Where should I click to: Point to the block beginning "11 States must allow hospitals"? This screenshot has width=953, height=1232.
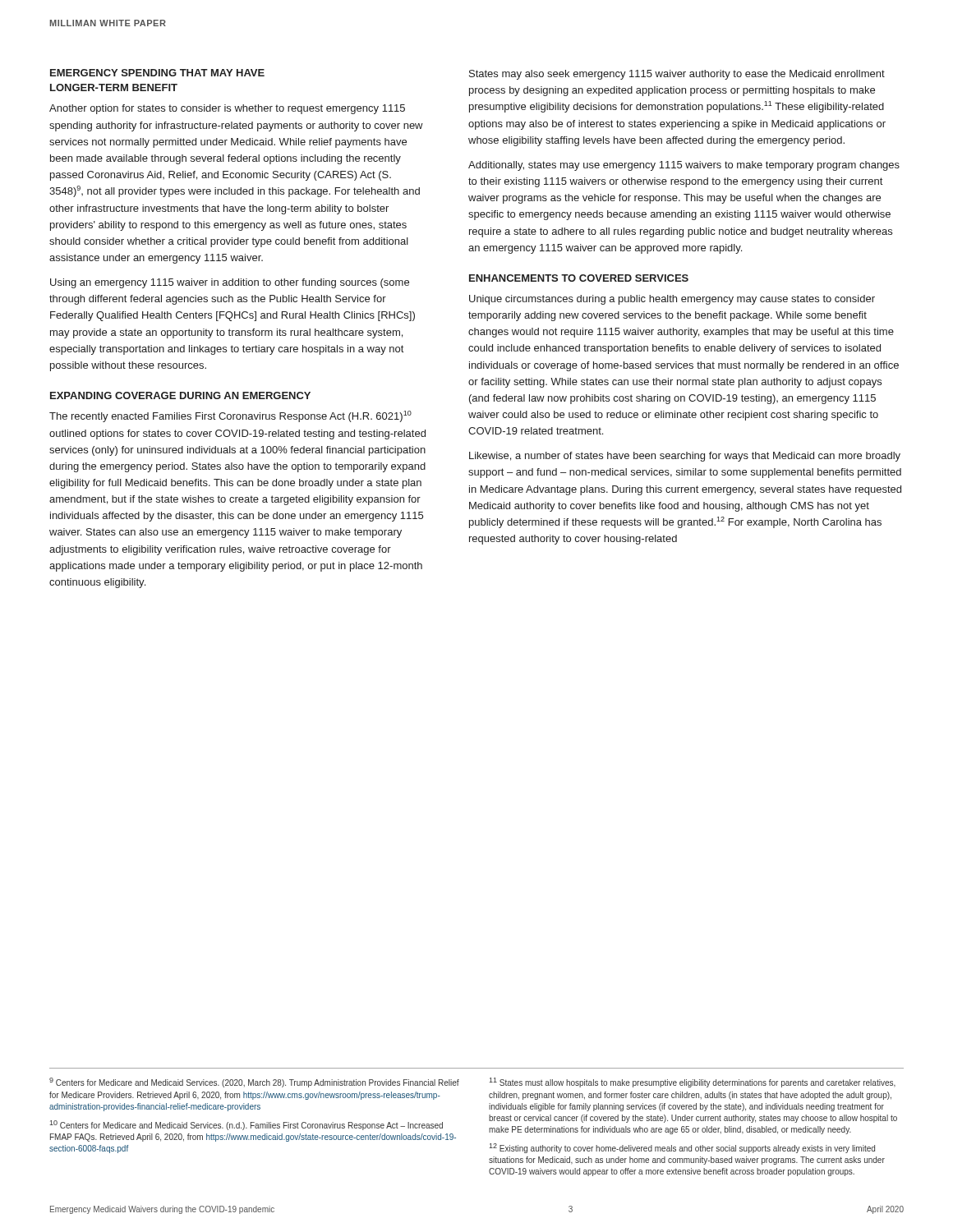coord(693,1105)
